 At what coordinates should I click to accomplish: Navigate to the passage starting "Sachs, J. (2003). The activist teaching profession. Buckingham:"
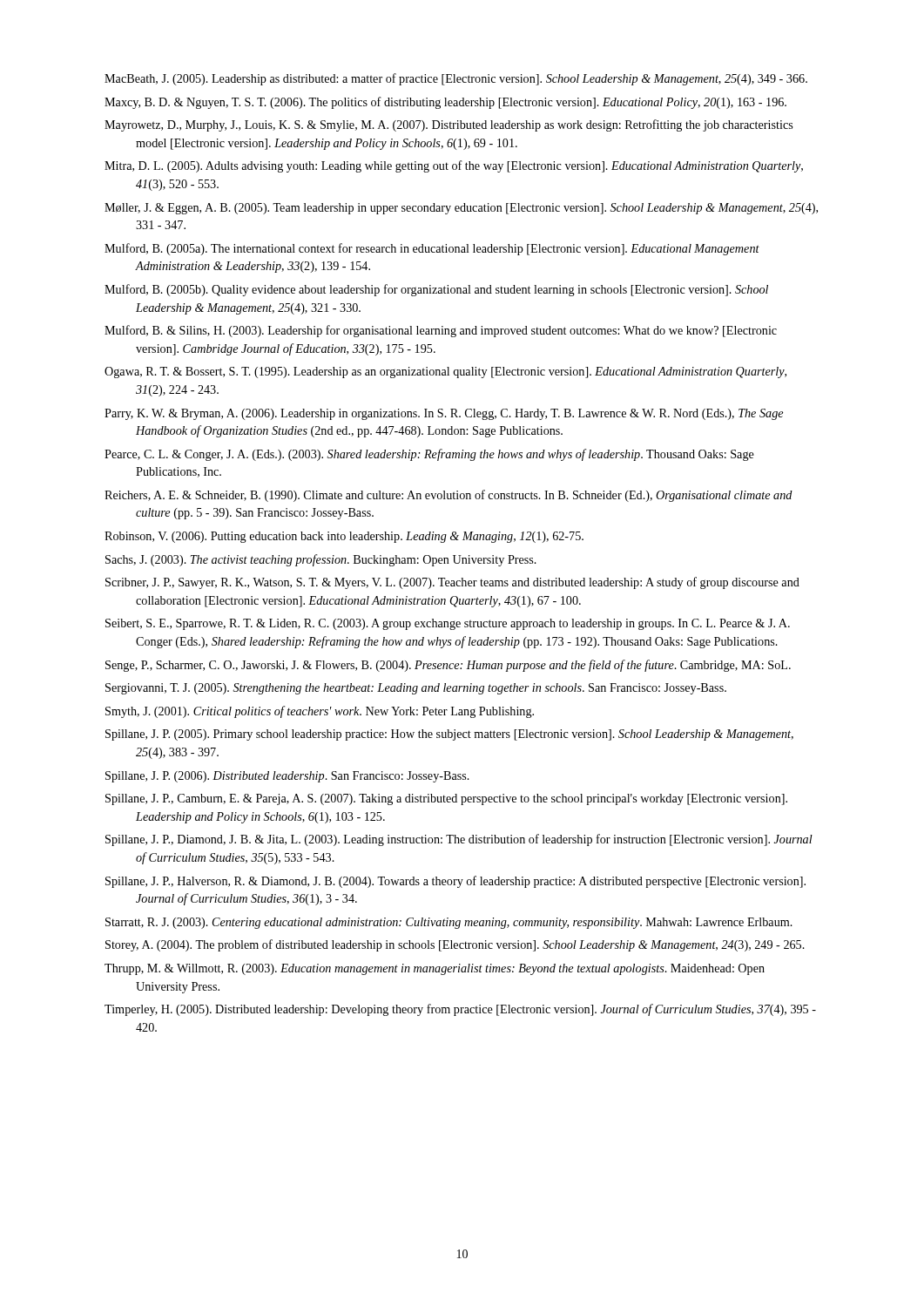click(321, 559)
